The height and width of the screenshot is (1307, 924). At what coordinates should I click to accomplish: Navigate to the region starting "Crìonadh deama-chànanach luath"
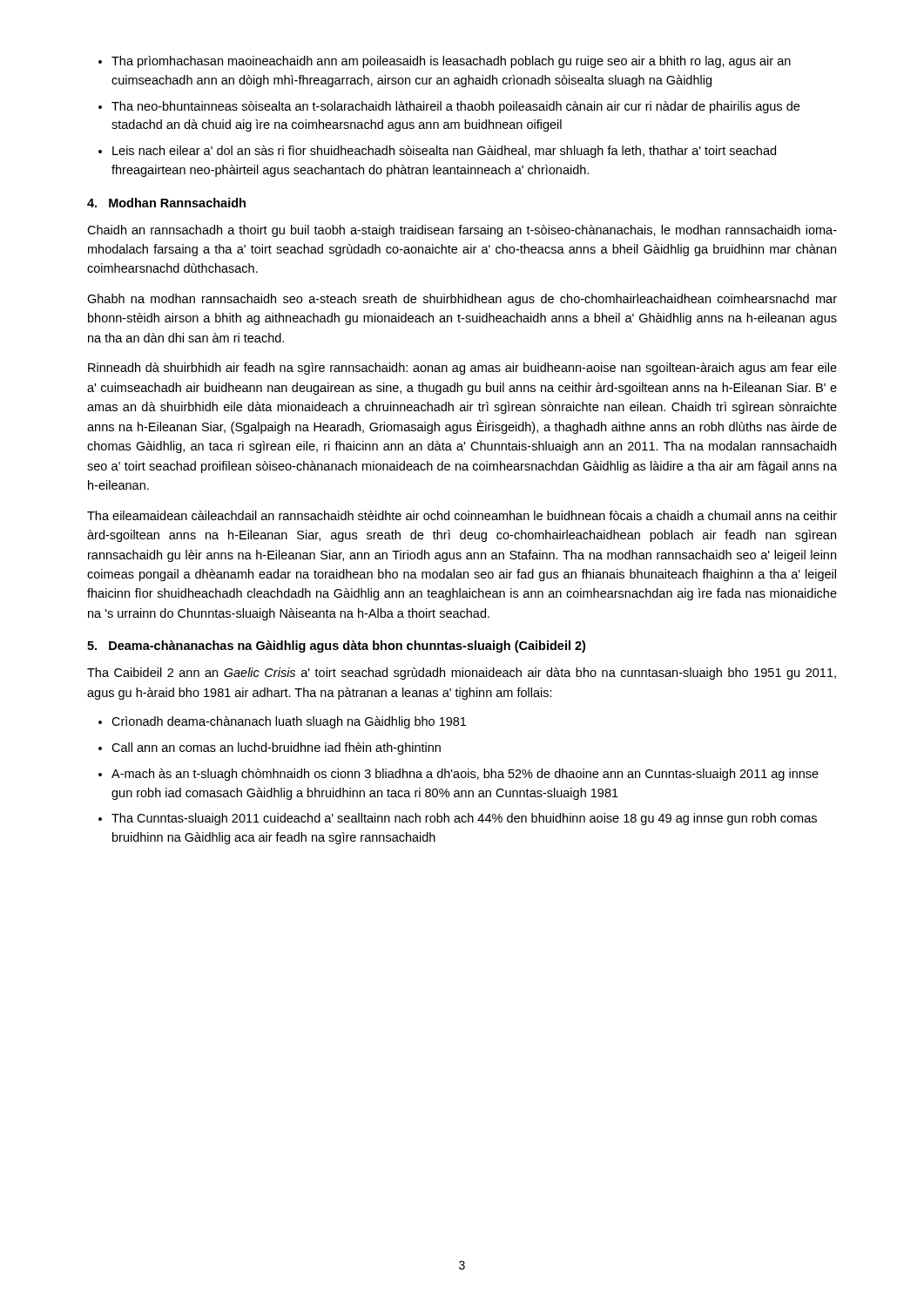click(x=289, y=722)
